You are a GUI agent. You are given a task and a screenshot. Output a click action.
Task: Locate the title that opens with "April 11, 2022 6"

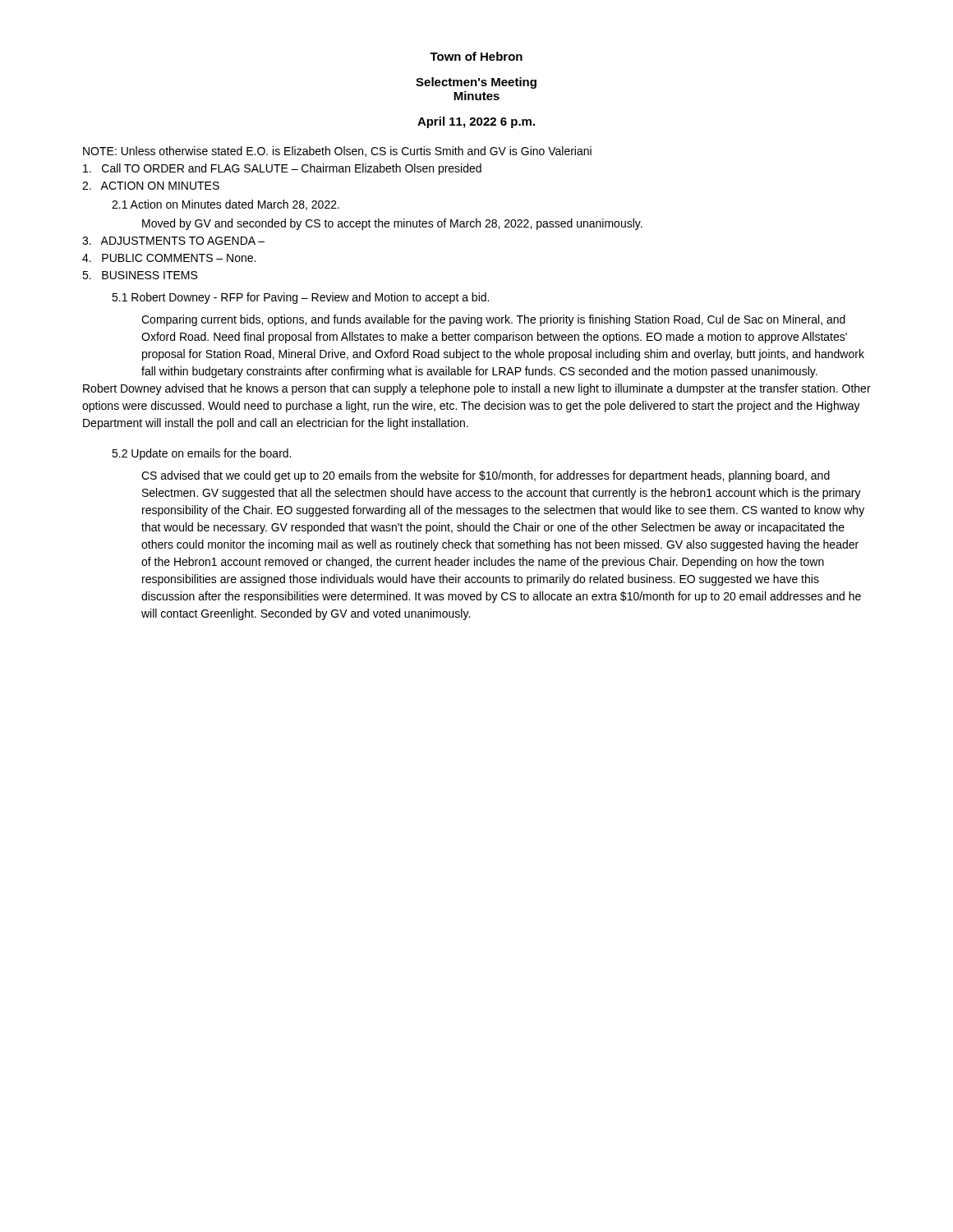(x=476, y=121)
